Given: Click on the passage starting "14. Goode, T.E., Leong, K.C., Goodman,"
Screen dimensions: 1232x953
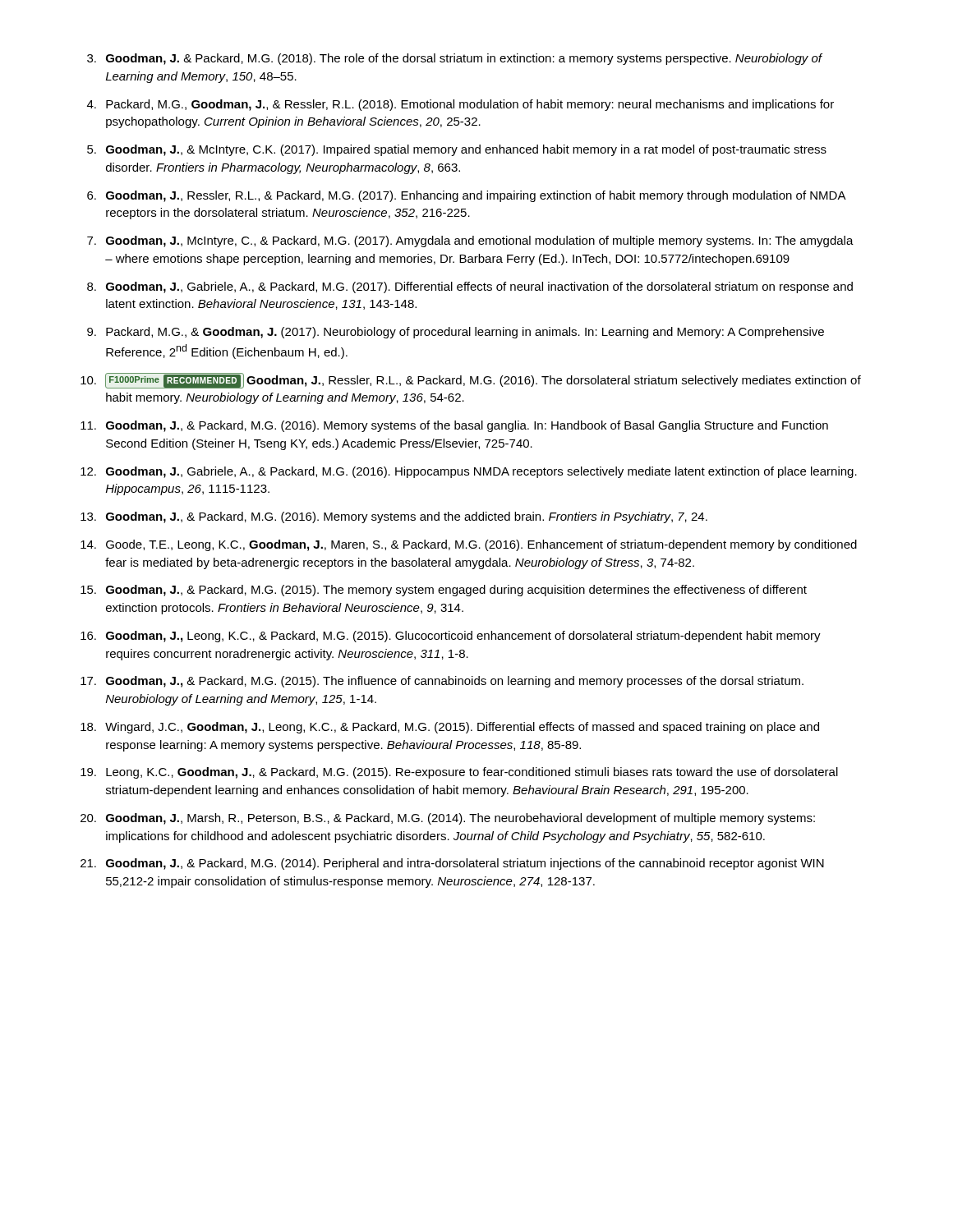Looking at the screenshot, I should (476, 553).
